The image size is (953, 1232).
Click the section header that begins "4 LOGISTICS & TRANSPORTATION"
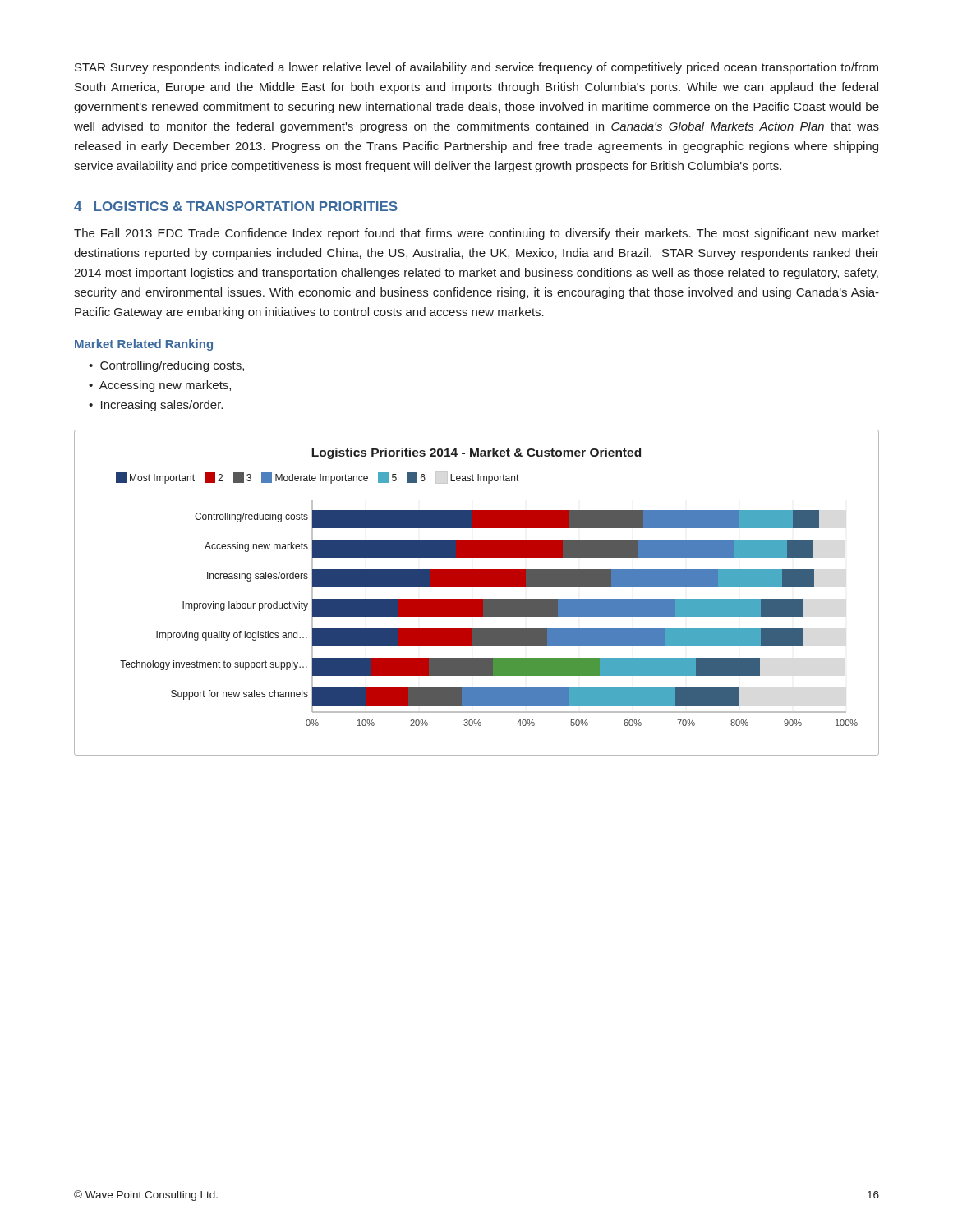[236, 206]
